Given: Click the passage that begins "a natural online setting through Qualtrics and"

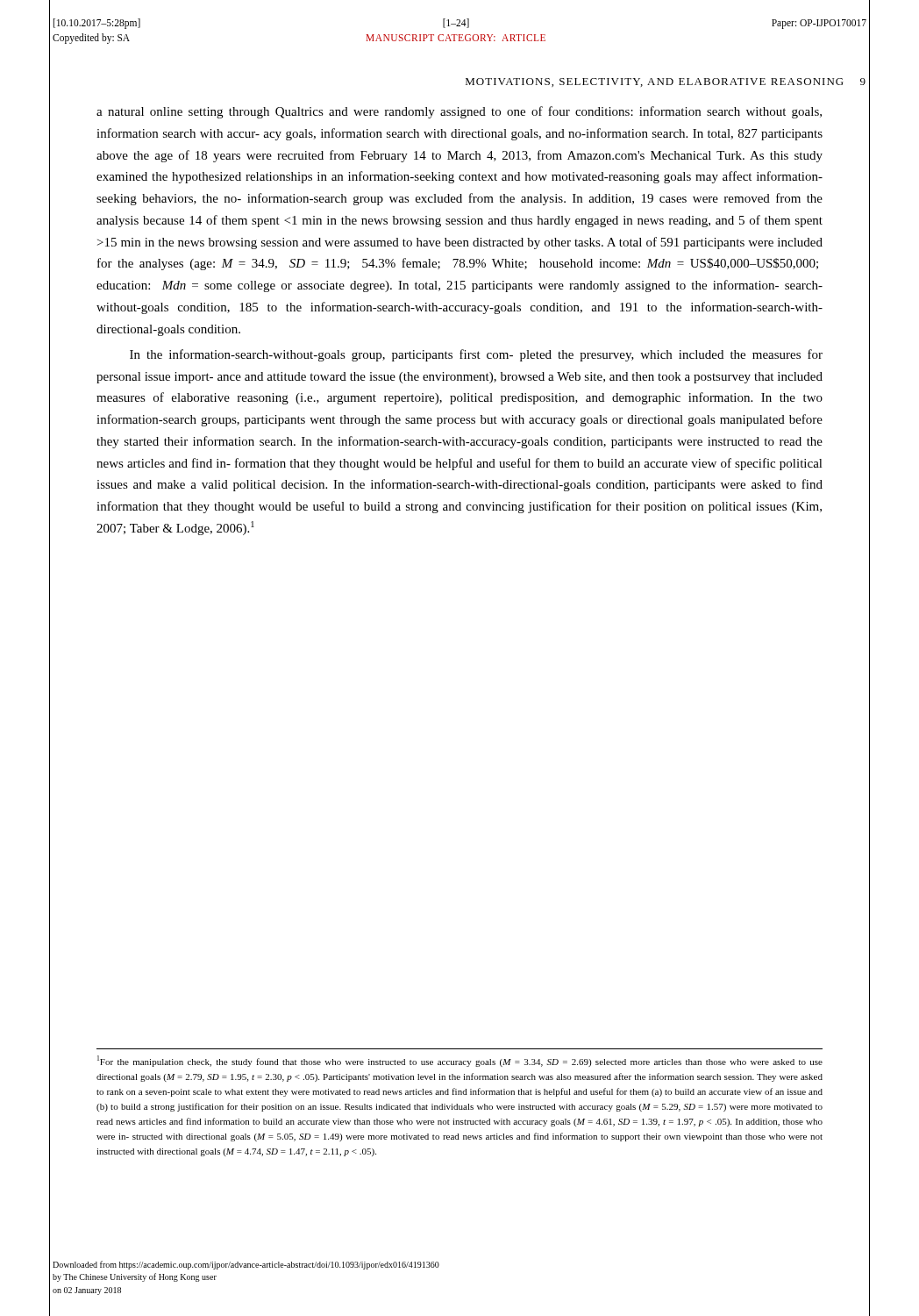Looking at the screenshot, I should coord(460,220).
